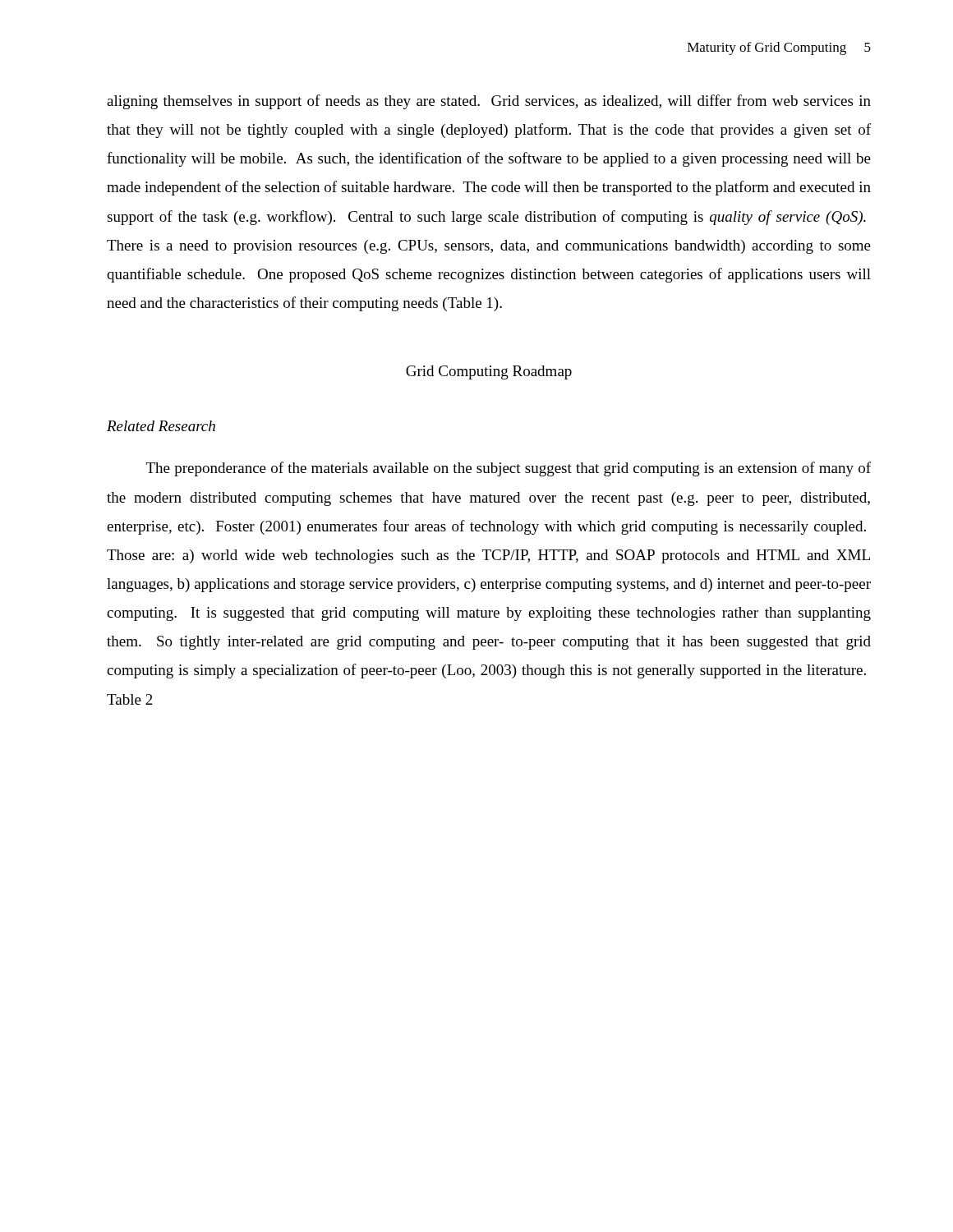Image resolution: width=953 pixels, height=1232 pixels.
Task: Select the section header that reads "Related Research"
Action: [x=161, y=426]
